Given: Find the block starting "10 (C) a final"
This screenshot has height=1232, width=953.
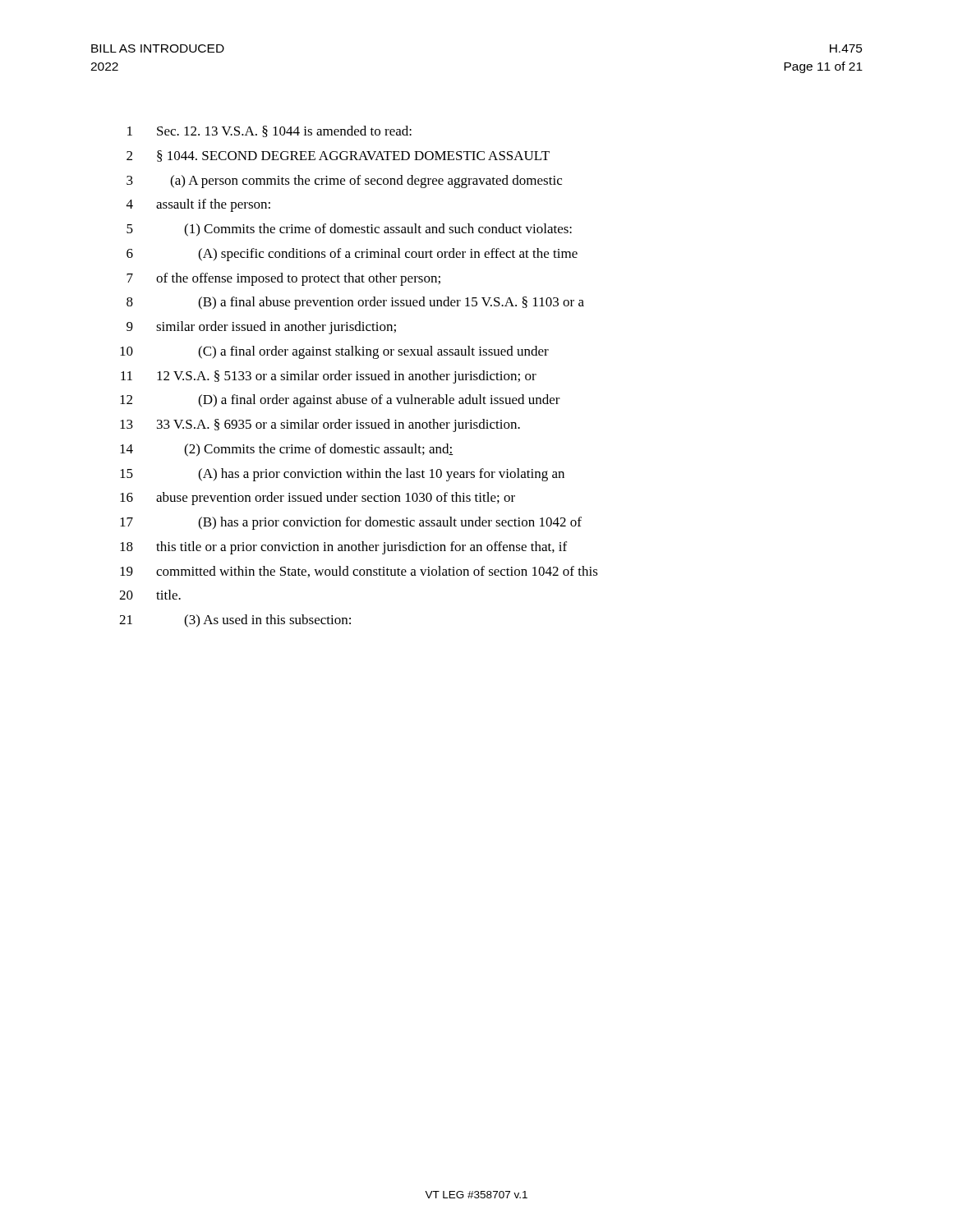Looking at the screenshot, I should [x=476, y=351].
